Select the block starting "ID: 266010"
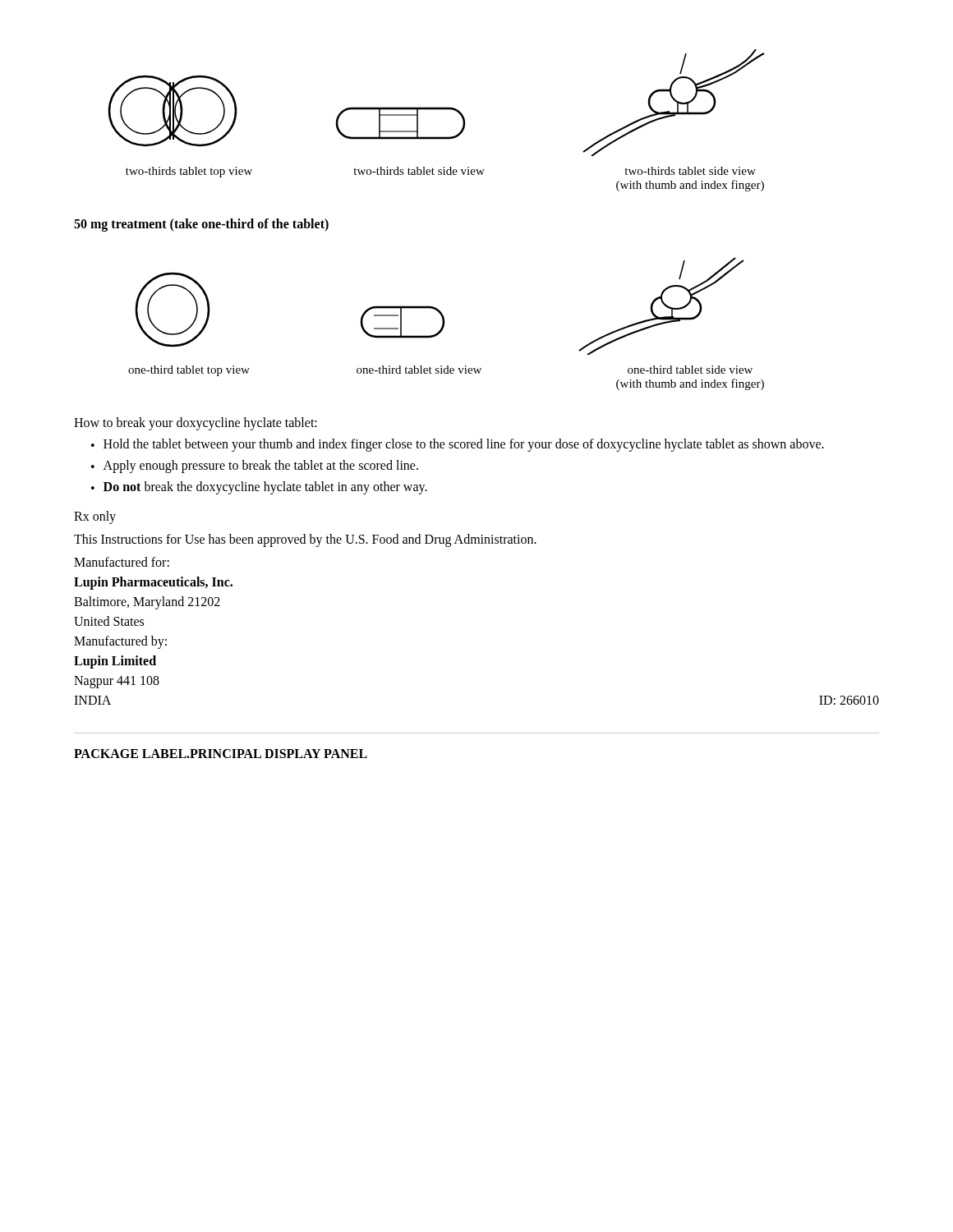Image resolution: width=953 pixels, height=1232 pixels. [x=849, y=700]
